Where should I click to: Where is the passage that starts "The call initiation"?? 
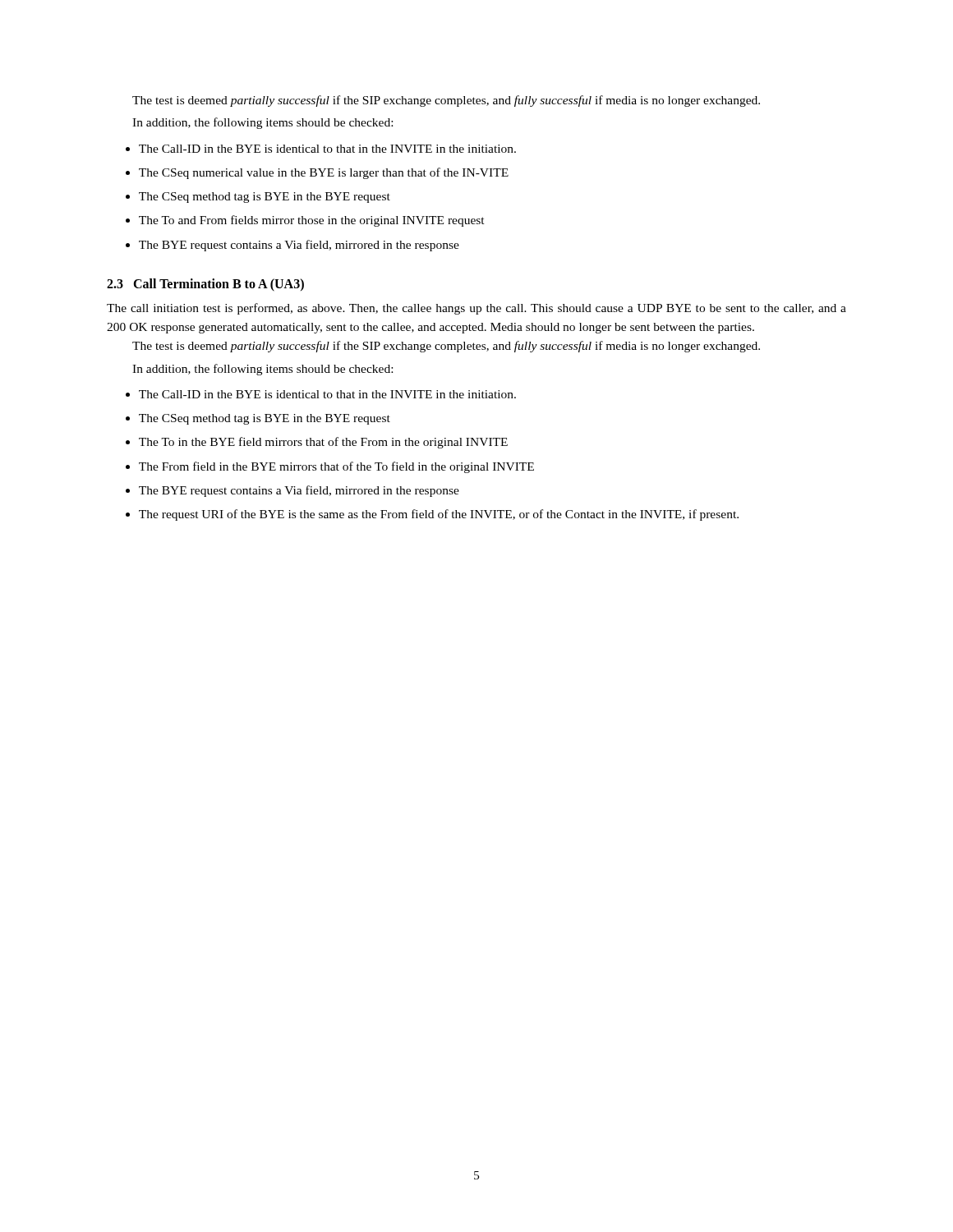click(x=476, y=317)
